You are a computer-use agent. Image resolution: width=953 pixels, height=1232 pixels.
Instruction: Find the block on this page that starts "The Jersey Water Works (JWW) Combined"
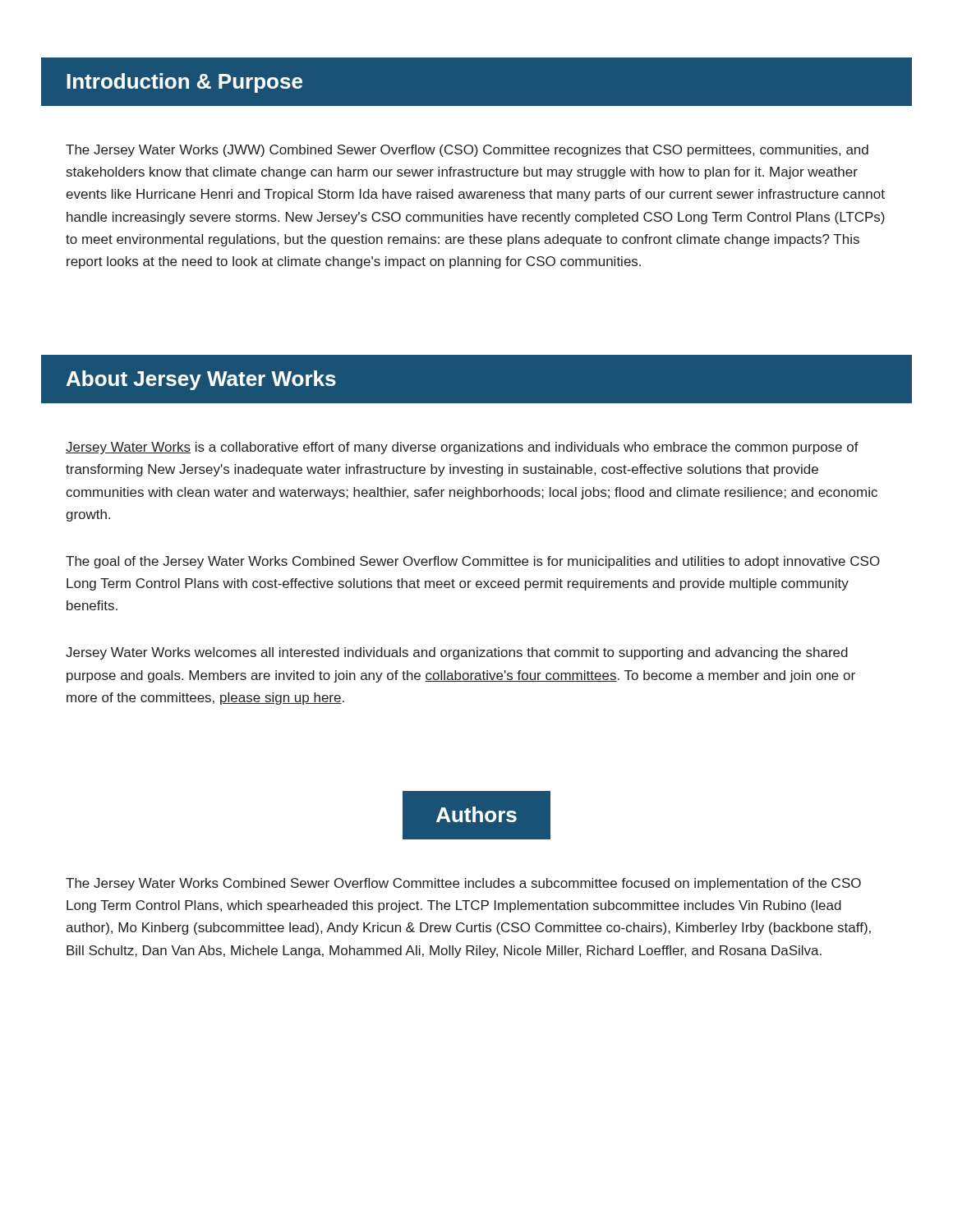[x=475, y=206]
